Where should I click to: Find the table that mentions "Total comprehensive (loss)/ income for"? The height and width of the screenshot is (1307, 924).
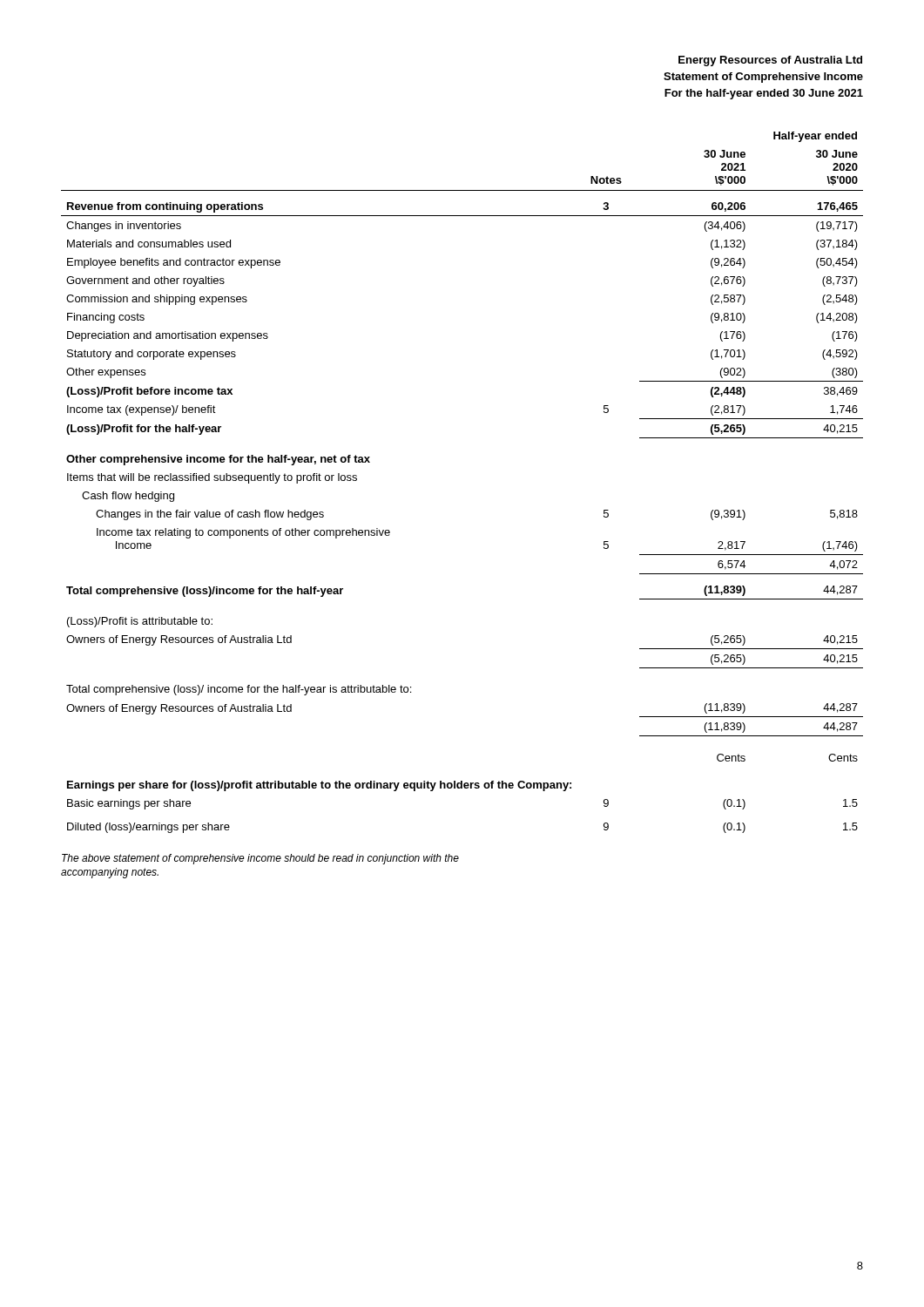coord(462,481)
